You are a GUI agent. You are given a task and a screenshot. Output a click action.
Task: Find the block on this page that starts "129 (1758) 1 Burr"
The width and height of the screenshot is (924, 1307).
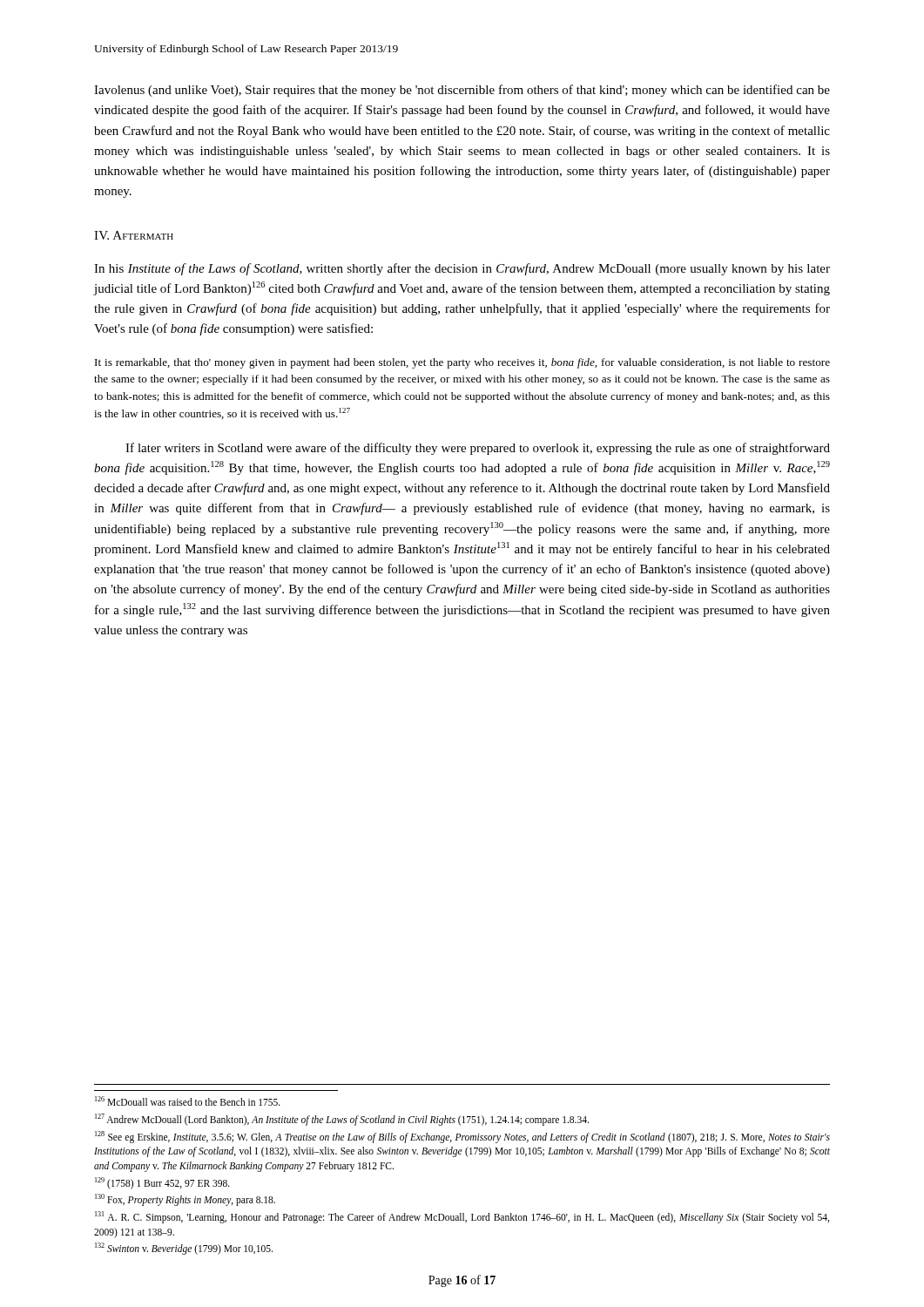tap(162, 1182)
